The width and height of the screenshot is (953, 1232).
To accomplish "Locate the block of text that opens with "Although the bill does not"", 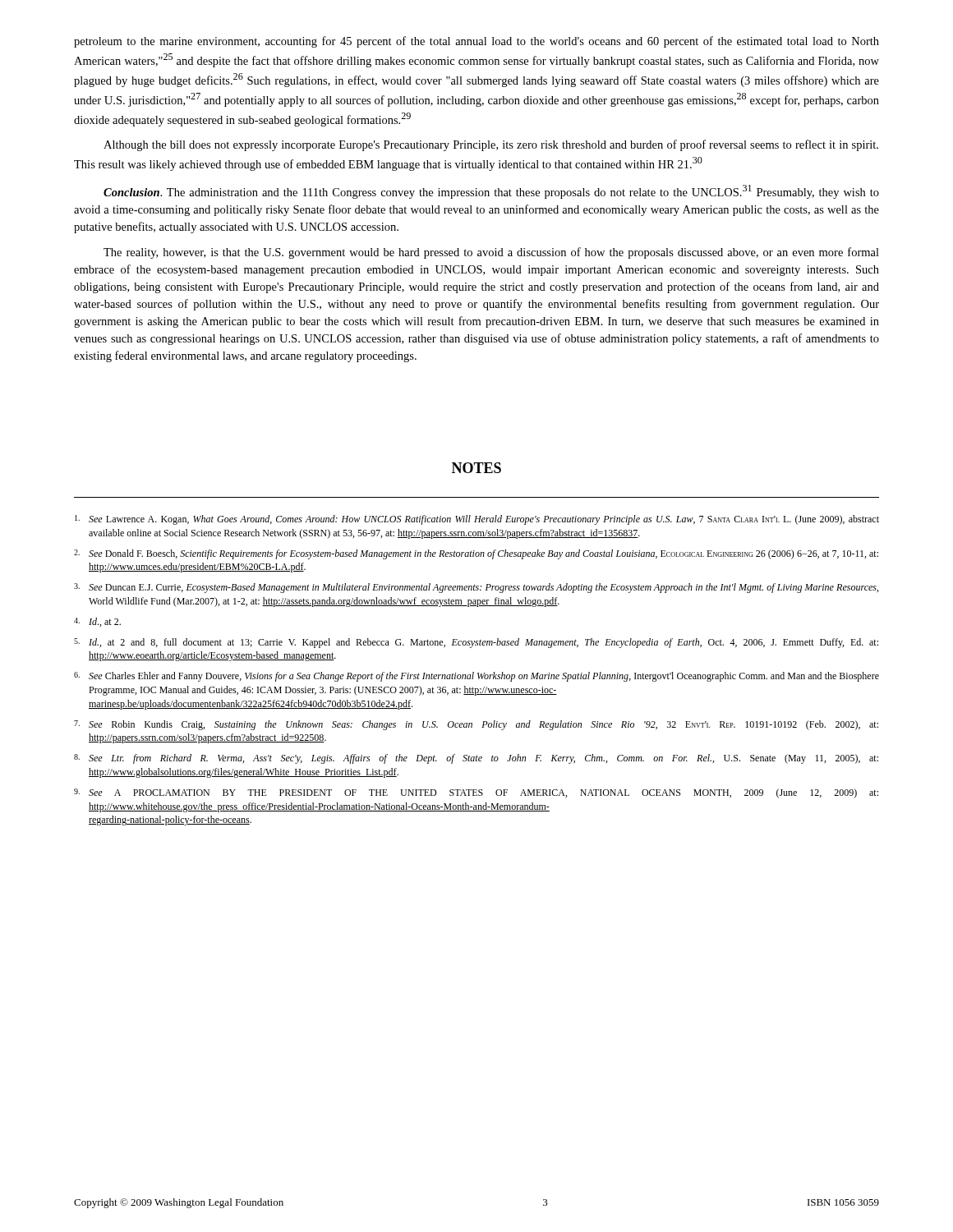I will click(476, 155).
